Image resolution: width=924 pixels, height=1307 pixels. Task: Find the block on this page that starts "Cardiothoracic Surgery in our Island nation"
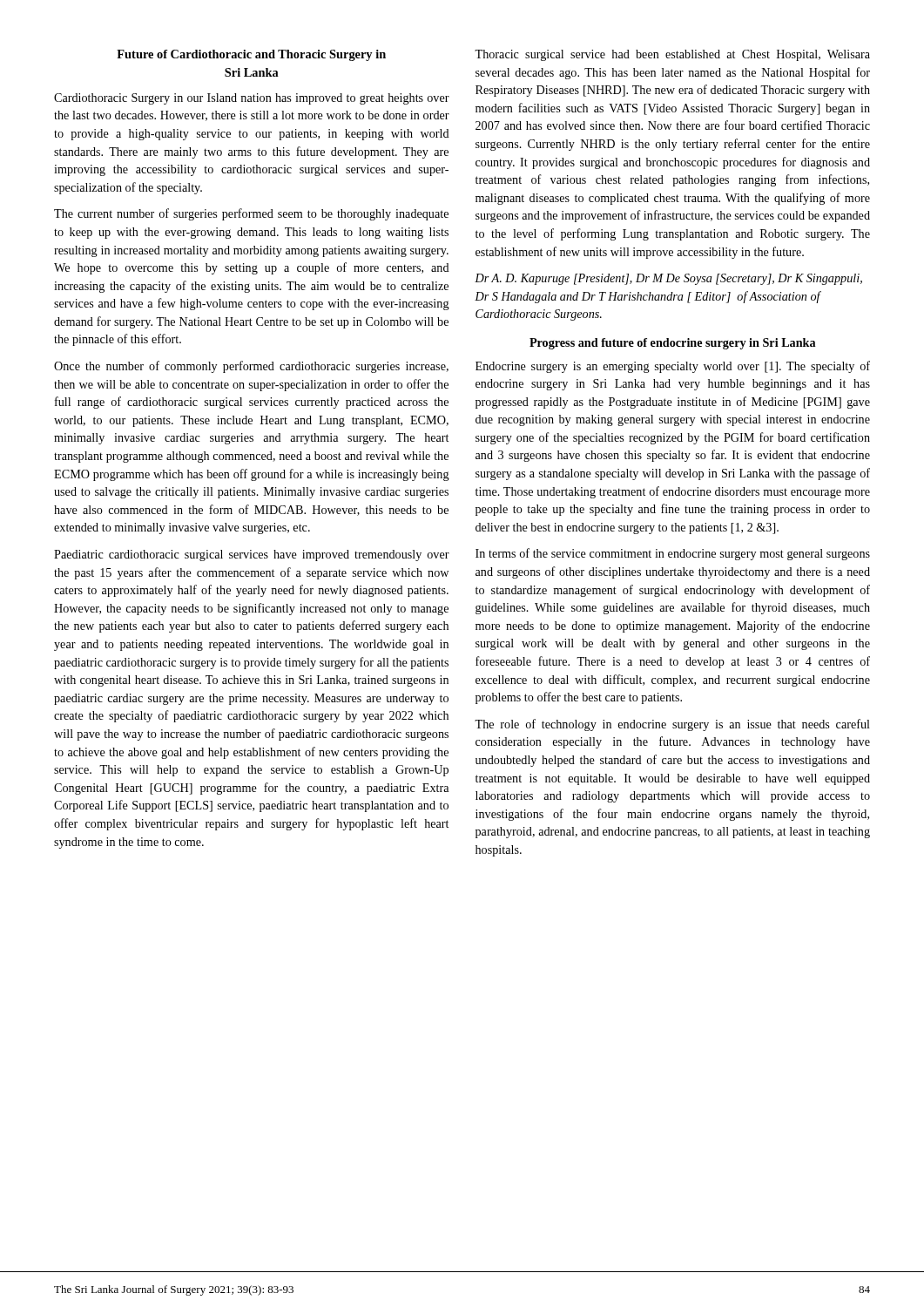251,142
